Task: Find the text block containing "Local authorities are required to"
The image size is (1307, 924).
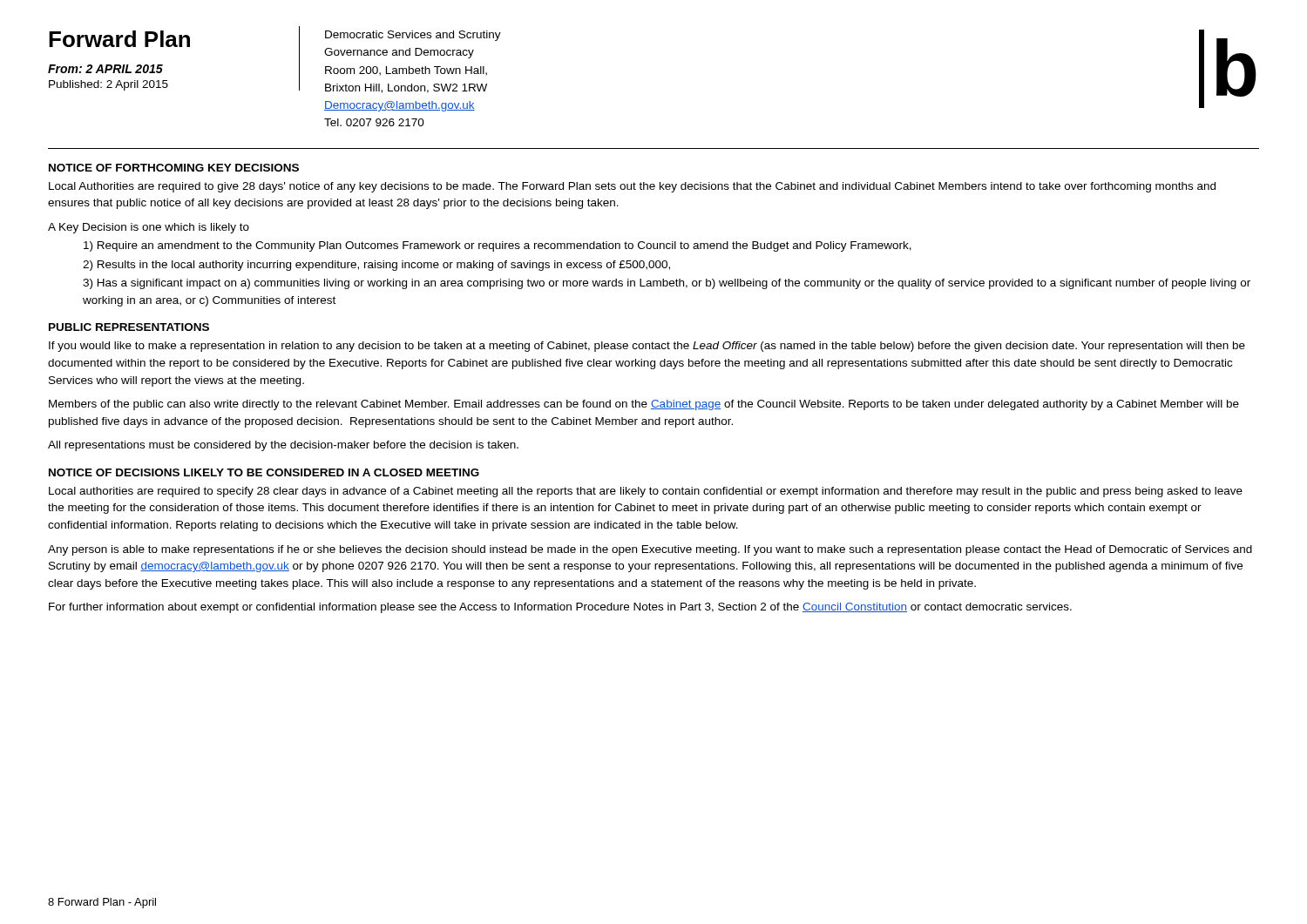Action: tap(645, 508)
